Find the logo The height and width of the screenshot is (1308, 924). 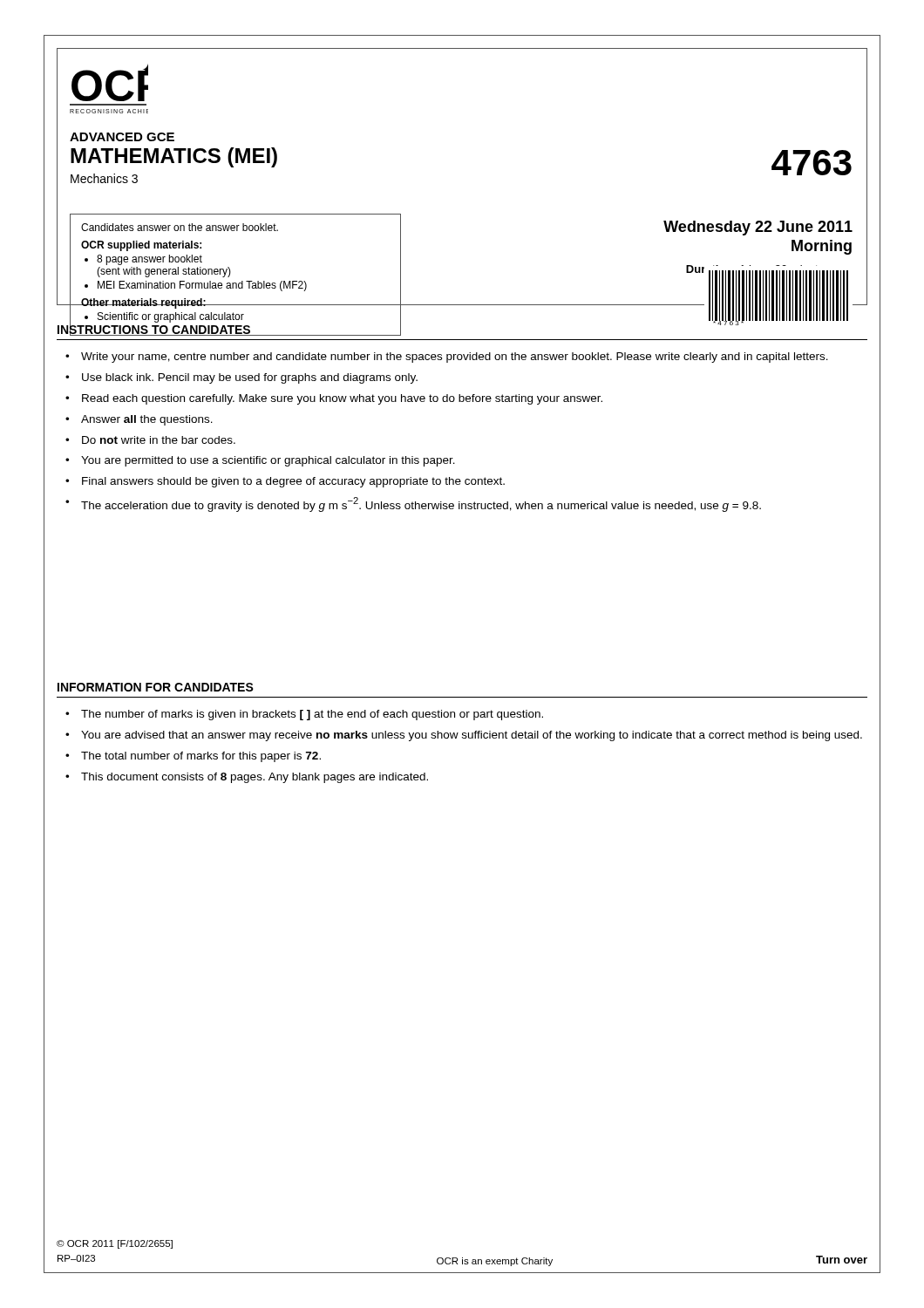(109, 88)
